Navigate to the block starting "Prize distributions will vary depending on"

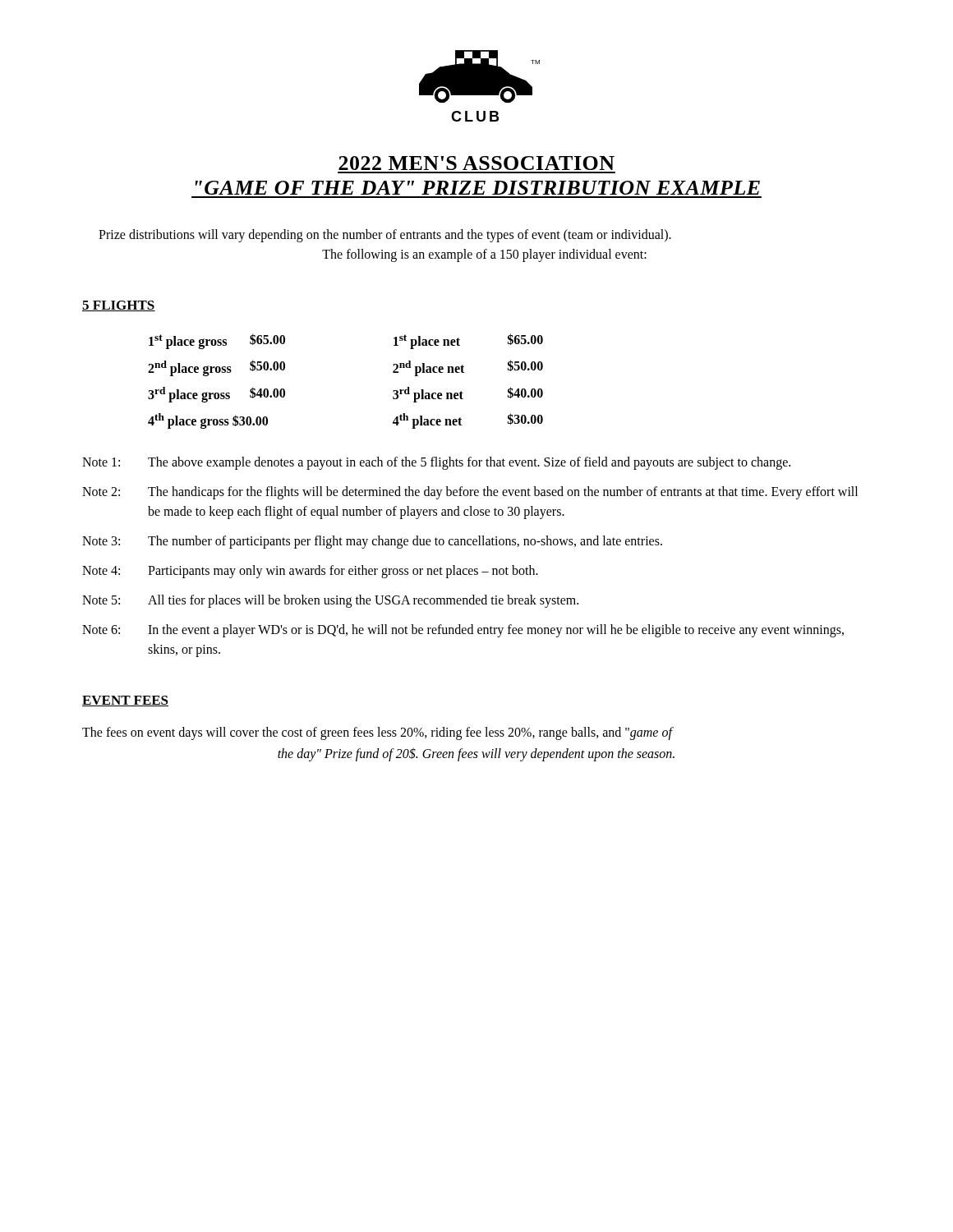tap(485, 246)
